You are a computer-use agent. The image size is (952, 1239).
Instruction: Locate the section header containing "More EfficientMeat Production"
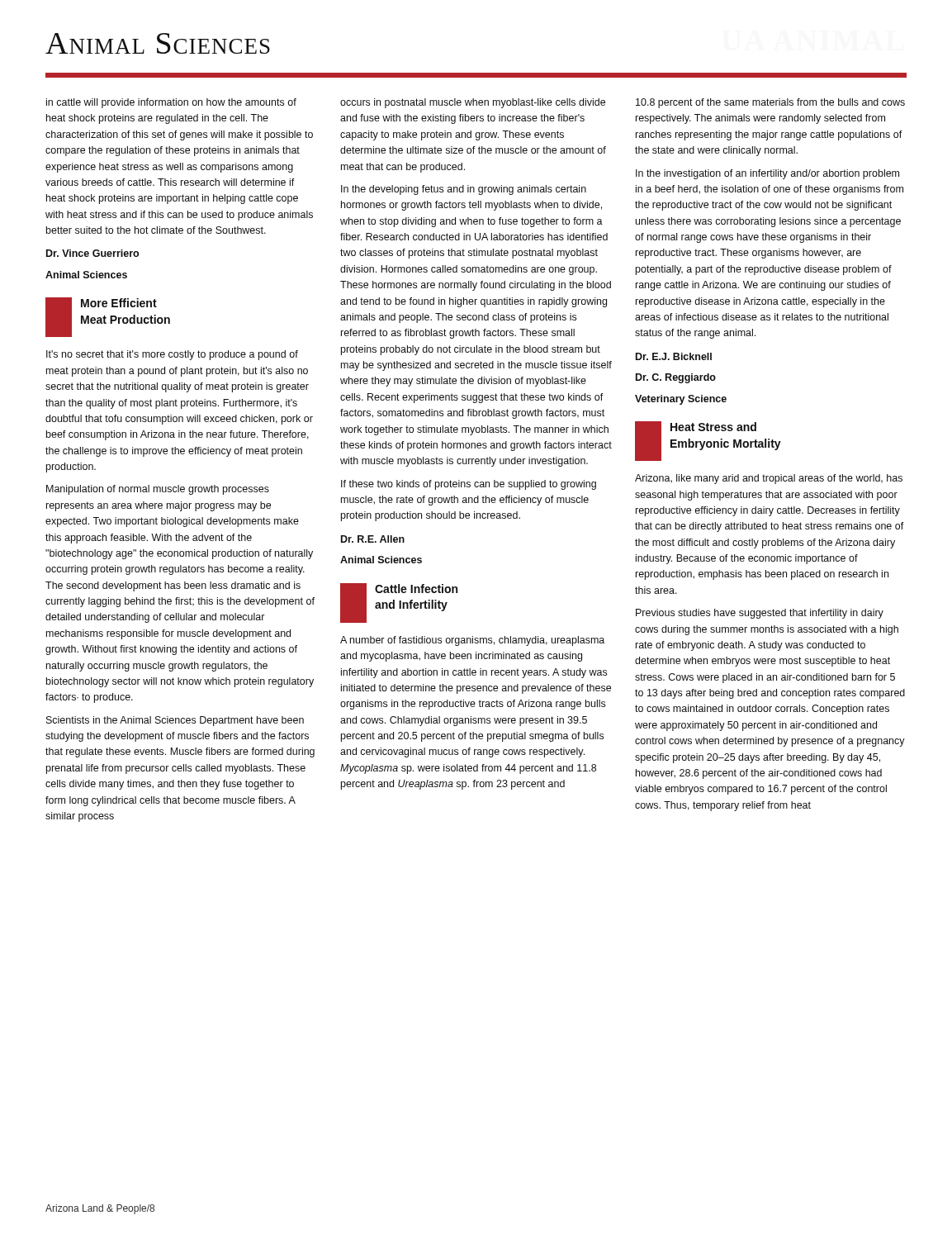point(108,317)
